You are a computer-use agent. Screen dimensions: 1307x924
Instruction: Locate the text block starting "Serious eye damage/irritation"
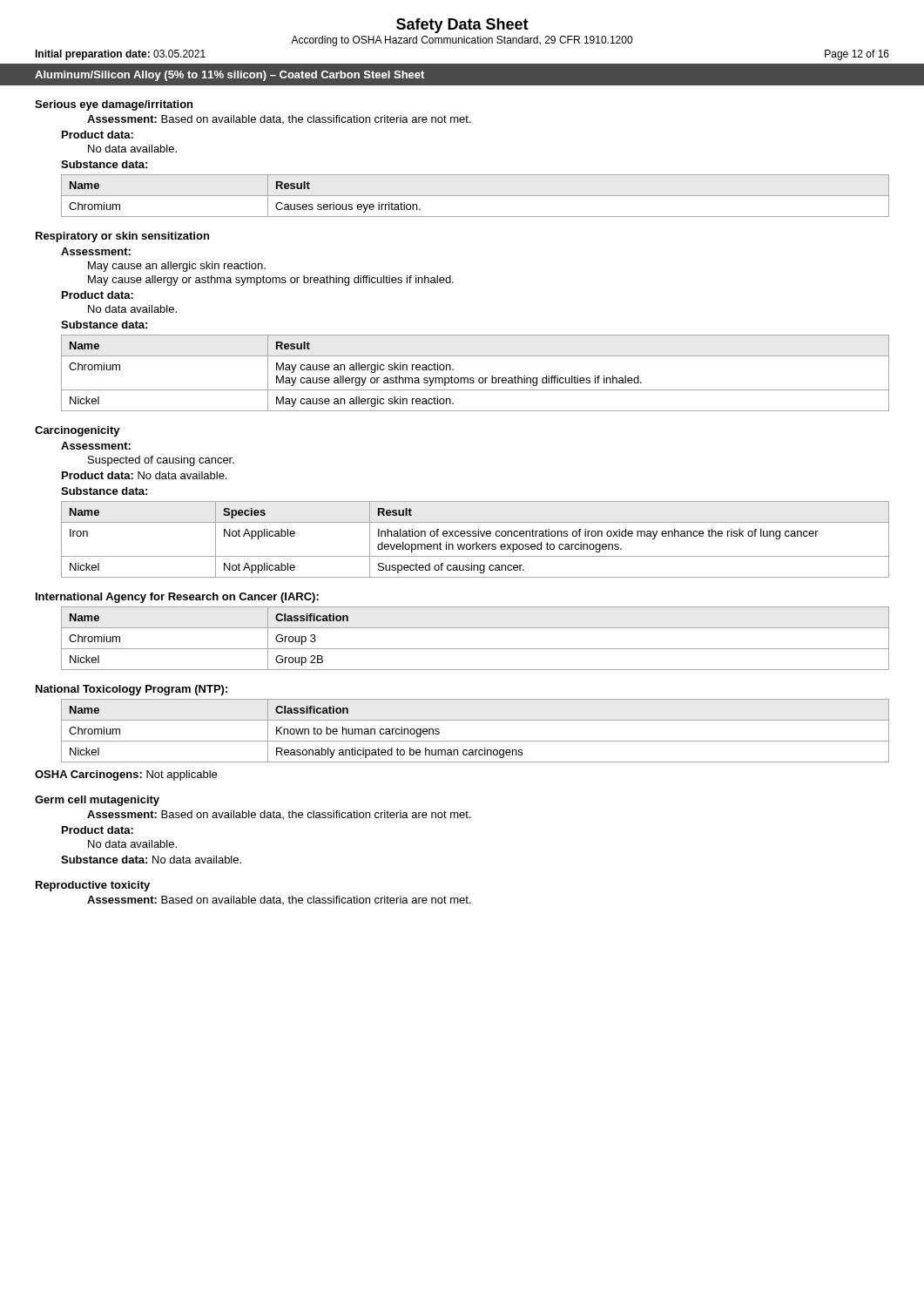pyautogui.click(x=114, y=104)
